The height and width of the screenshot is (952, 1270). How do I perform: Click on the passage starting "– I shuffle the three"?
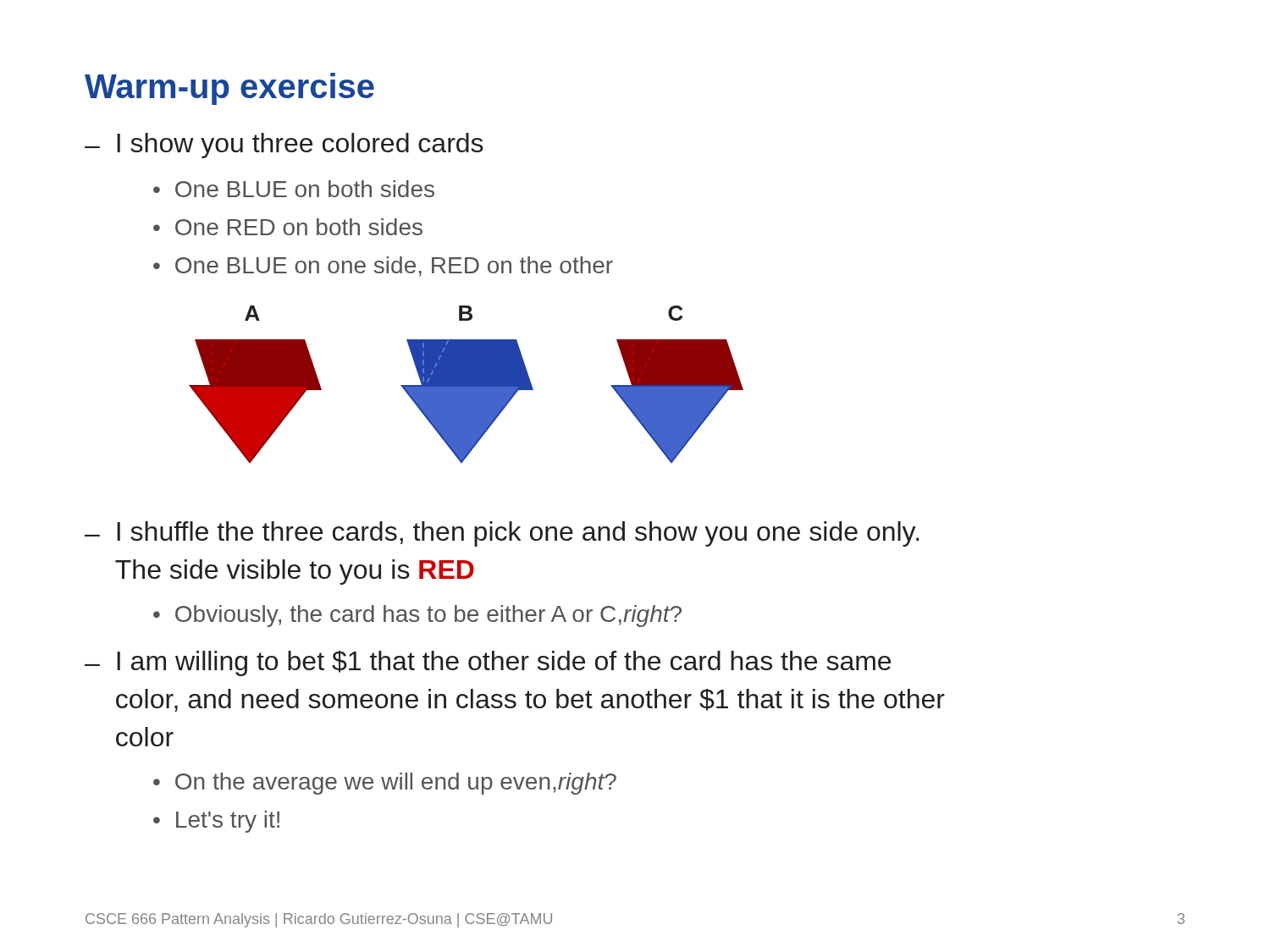click(x=503, y=551)
